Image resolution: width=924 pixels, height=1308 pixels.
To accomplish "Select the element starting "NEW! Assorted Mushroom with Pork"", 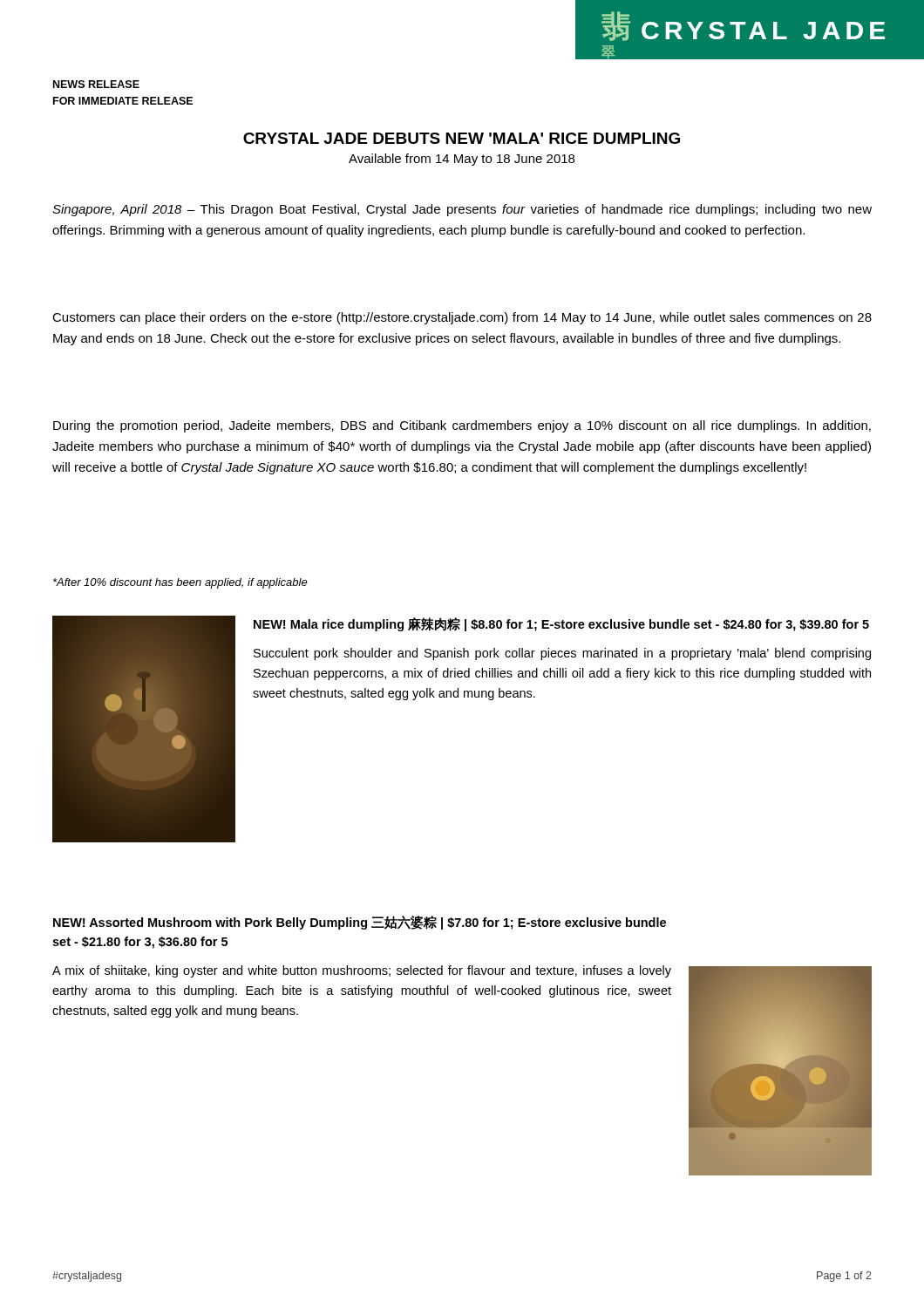I will tap(362, 968).
